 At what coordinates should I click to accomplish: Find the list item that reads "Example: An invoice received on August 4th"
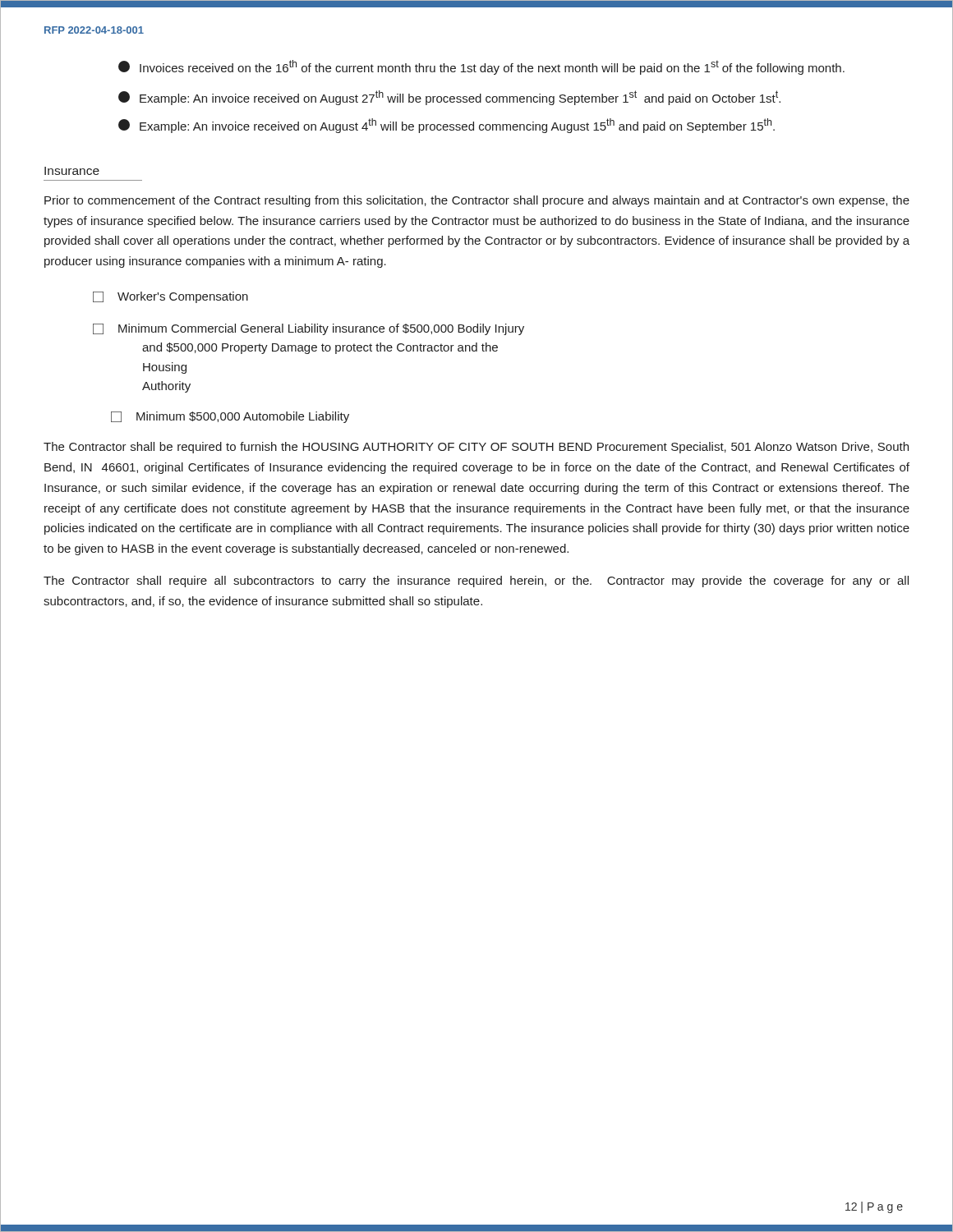coord(509,125)
